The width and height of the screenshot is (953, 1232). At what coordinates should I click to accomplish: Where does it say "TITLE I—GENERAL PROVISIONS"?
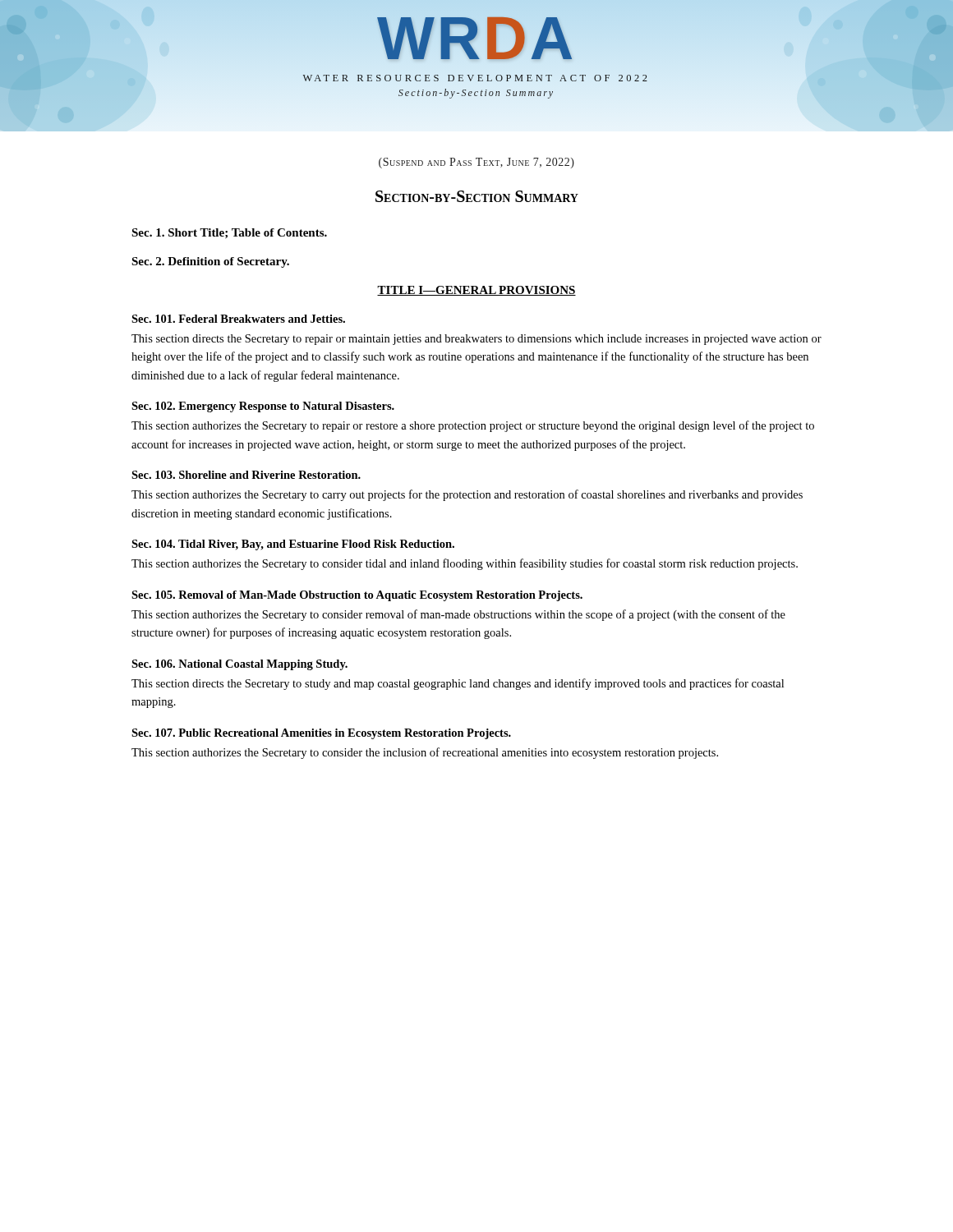[476, 290]
